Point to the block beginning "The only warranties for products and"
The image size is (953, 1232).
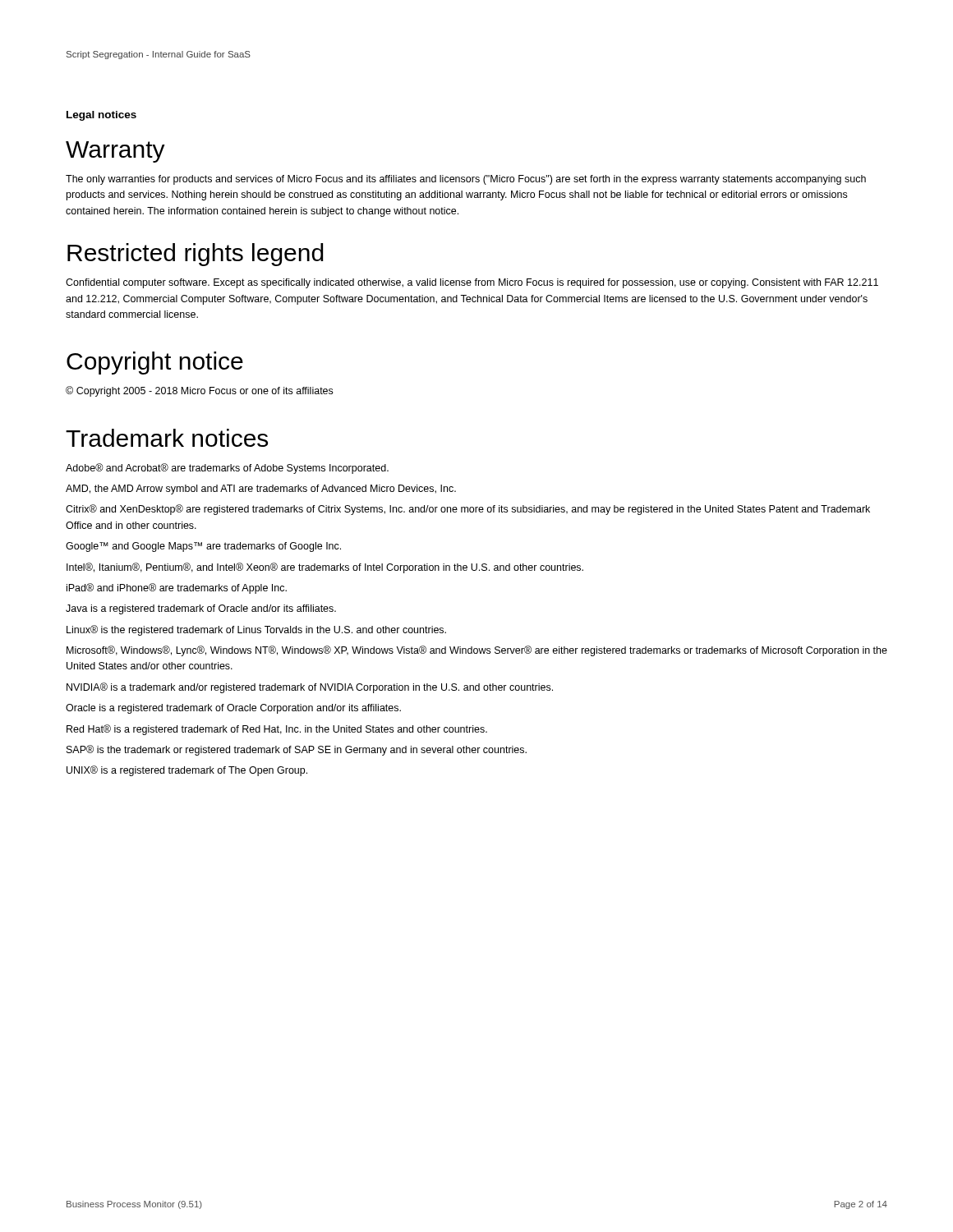pyautogui.click(x=466, y=195)
